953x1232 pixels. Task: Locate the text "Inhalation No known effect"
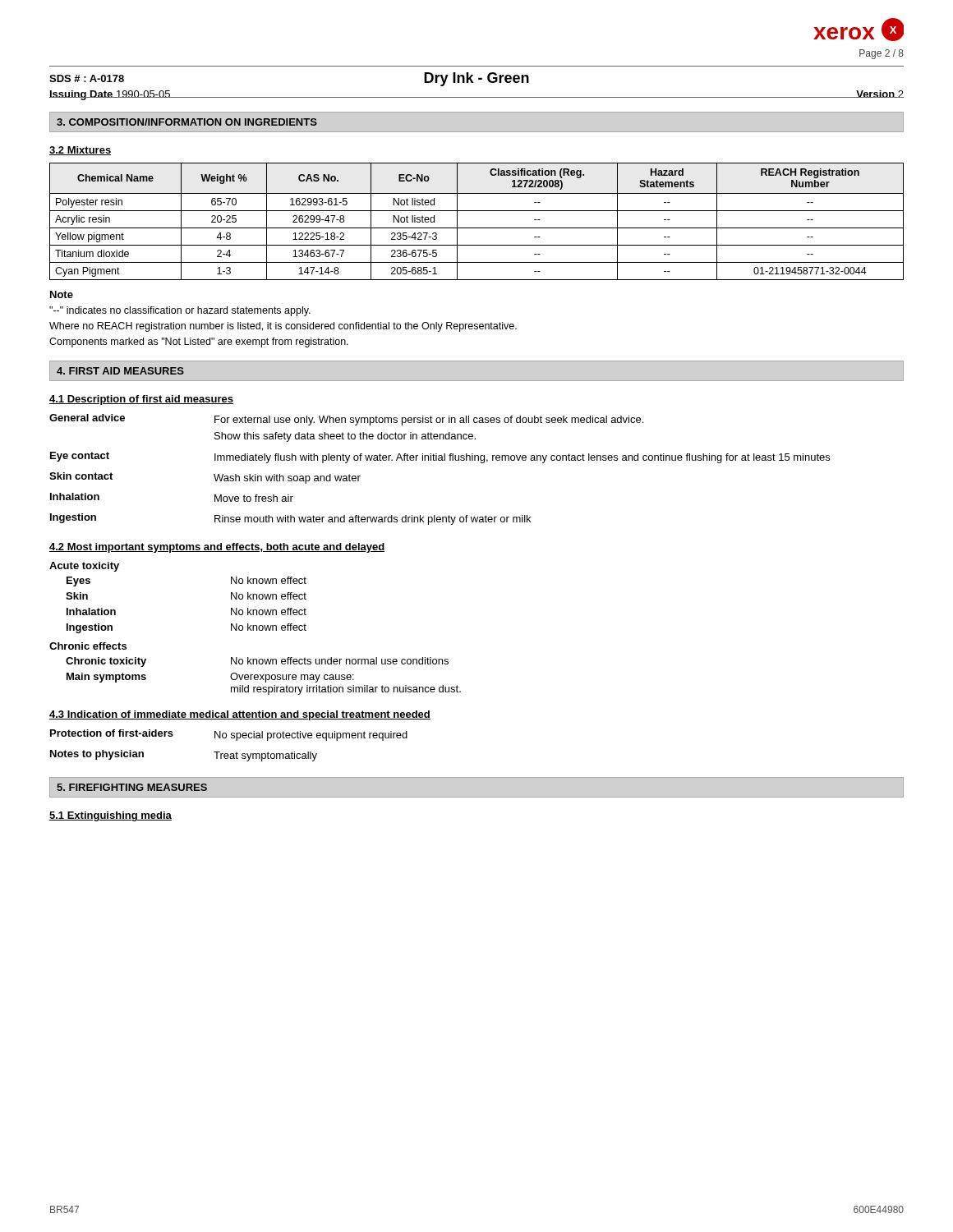pos(92,611)
